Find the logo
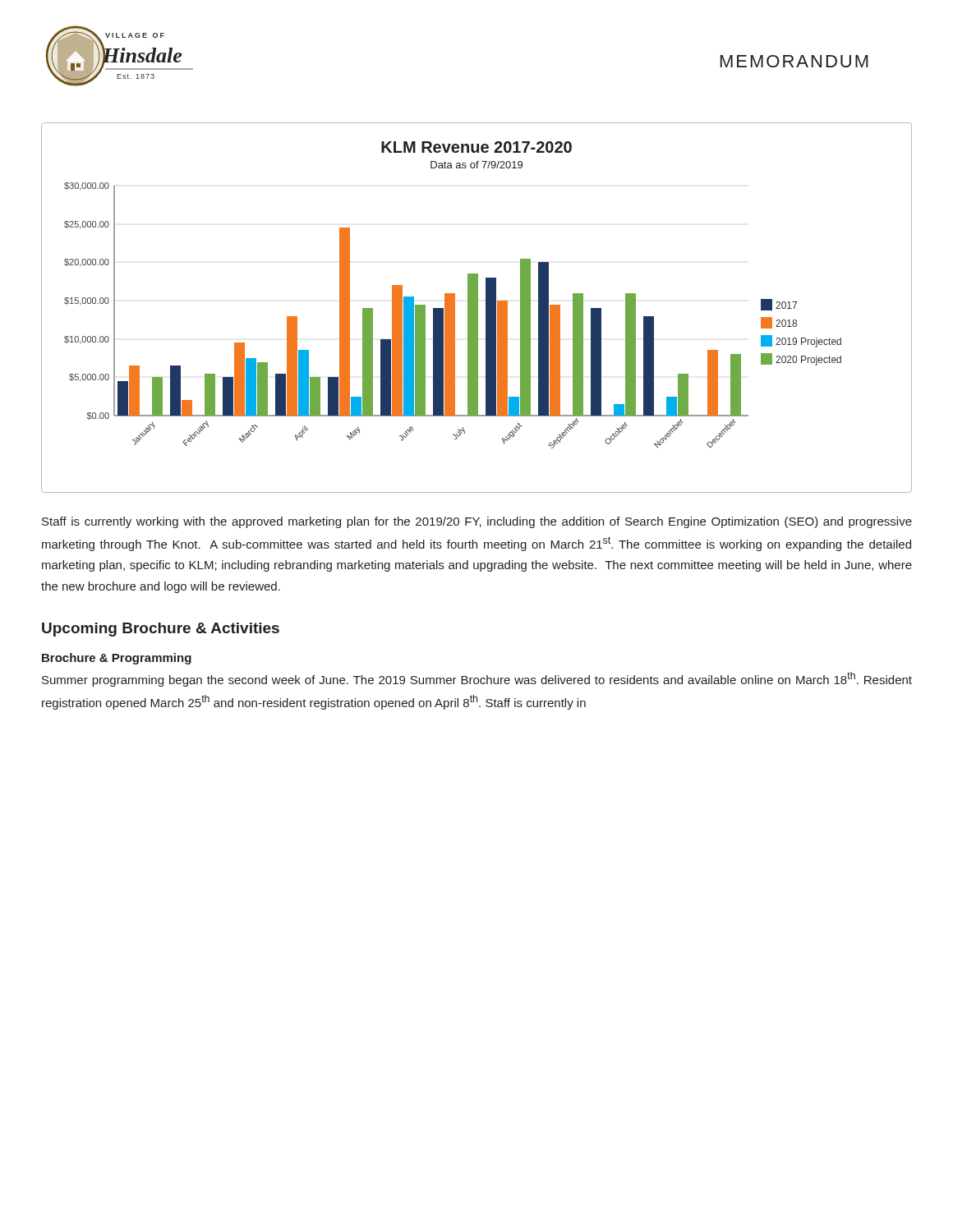 [123, 61]
